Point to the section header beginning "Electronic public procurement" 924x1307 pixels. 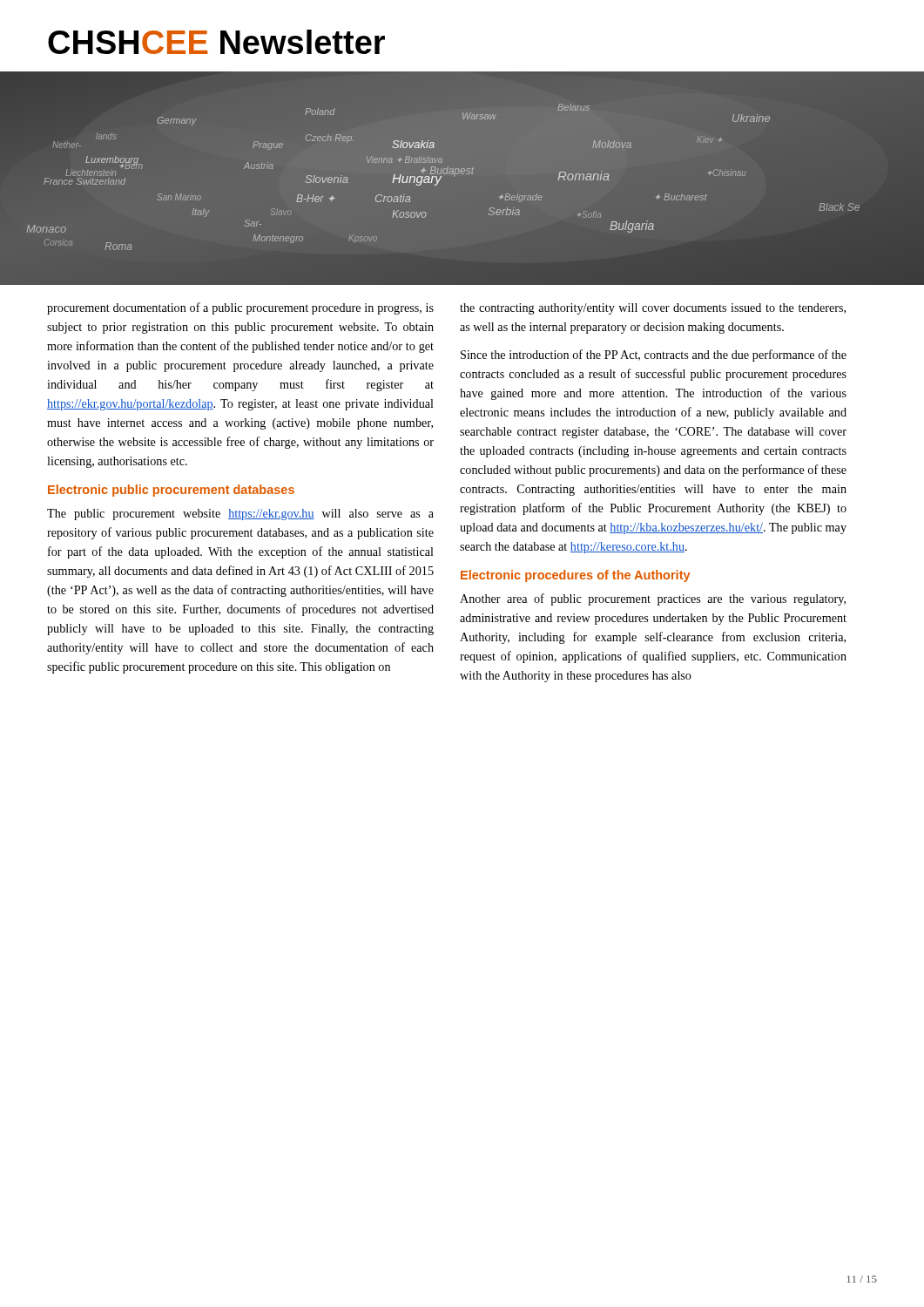click(240, 490)
